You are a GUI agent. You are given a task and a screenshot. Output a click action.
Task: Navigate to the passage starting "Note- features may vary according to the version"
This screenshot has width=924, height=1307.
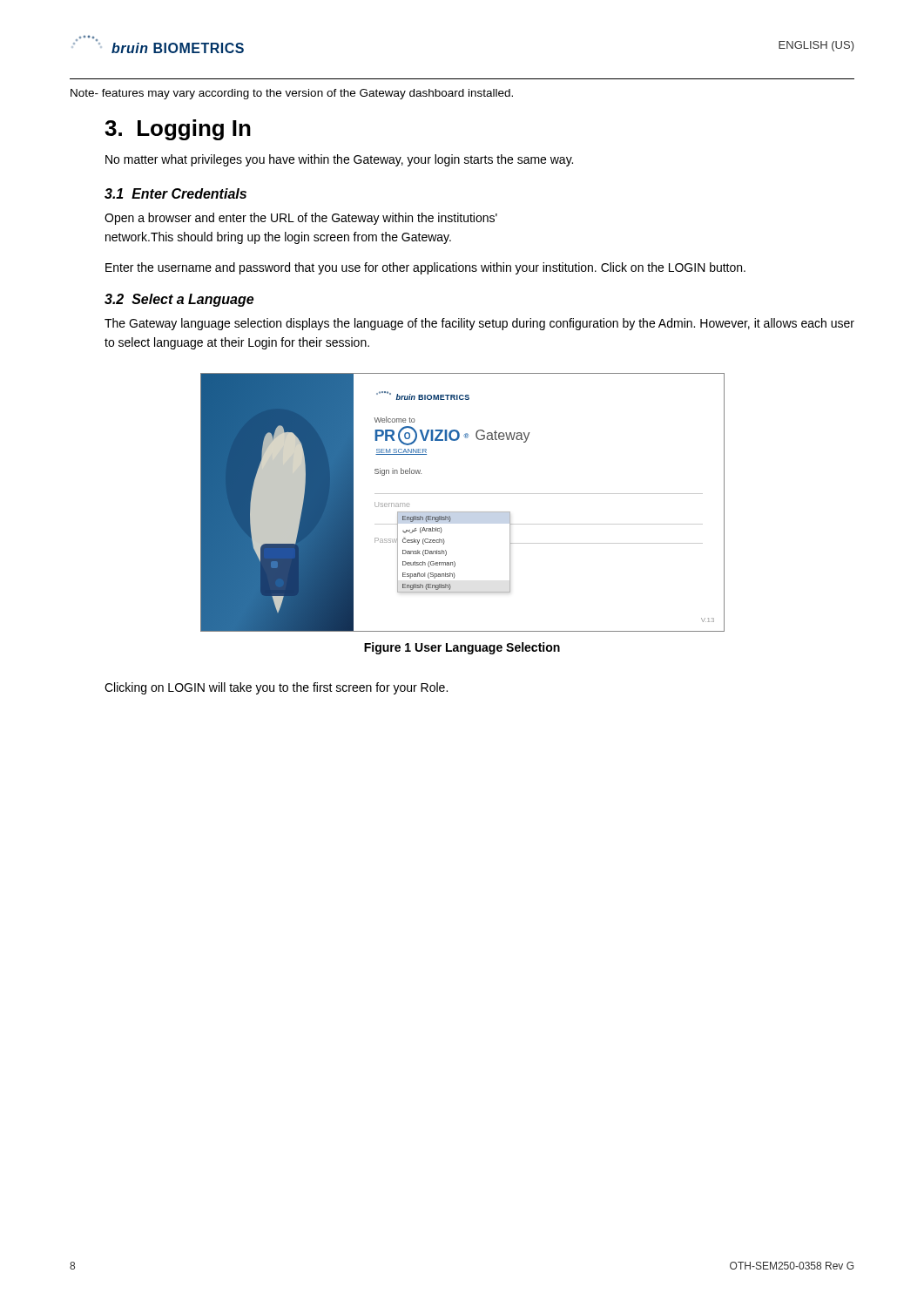(x=292, y=93)
